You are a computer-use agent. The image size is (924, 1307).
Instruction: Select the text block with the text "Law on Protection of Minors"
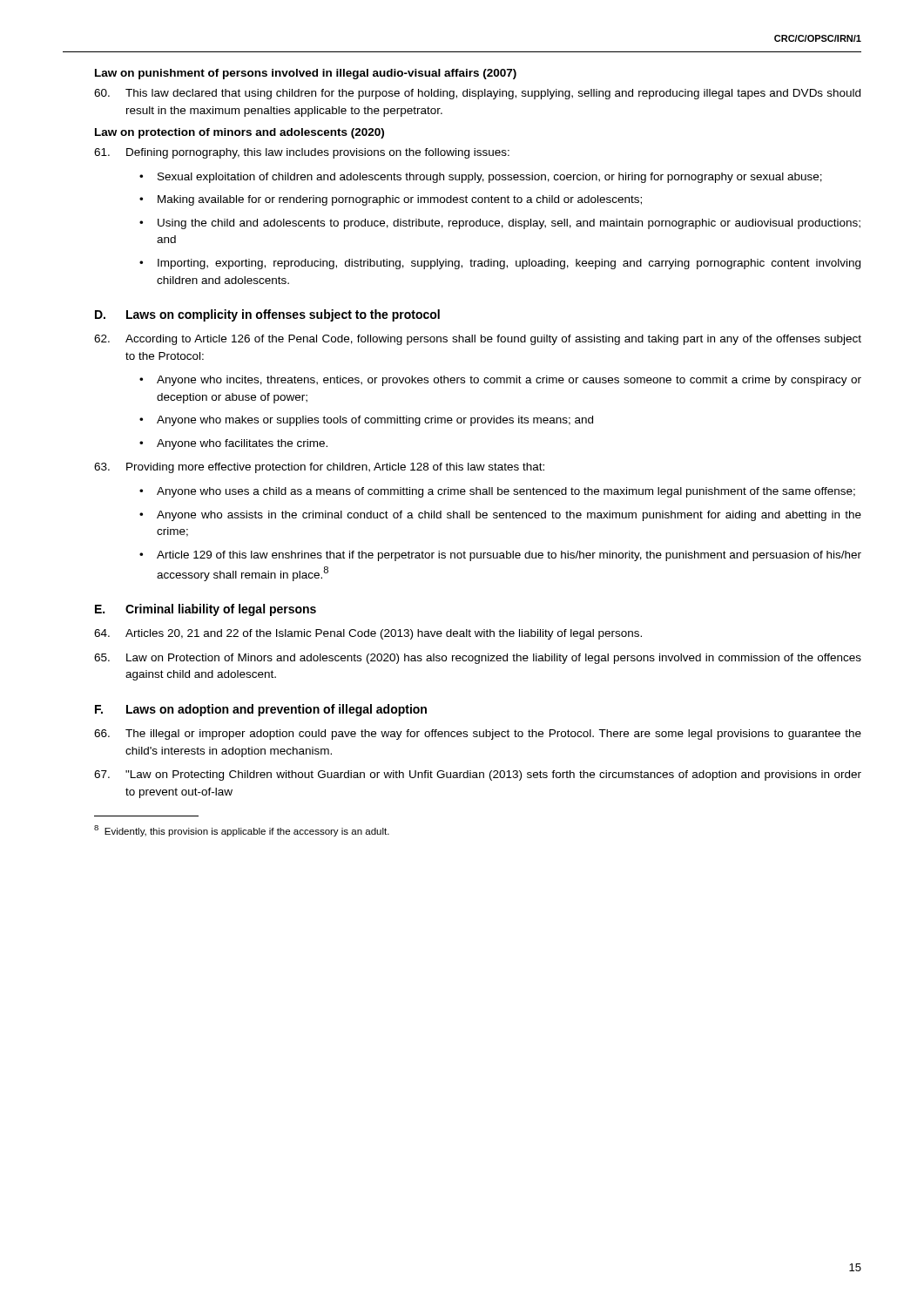pos(478,666)
